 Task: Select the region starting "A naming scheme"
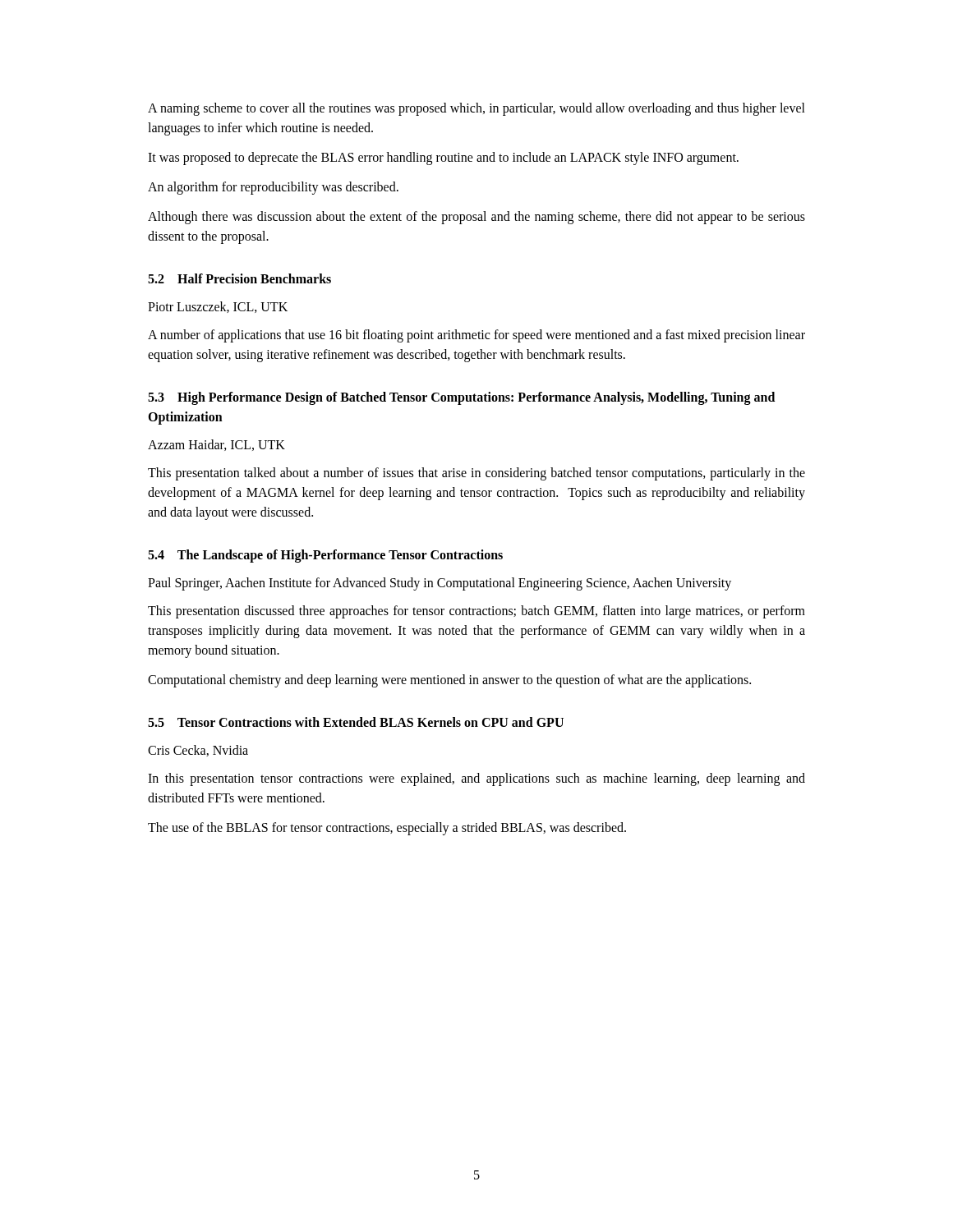coord(476,118)
